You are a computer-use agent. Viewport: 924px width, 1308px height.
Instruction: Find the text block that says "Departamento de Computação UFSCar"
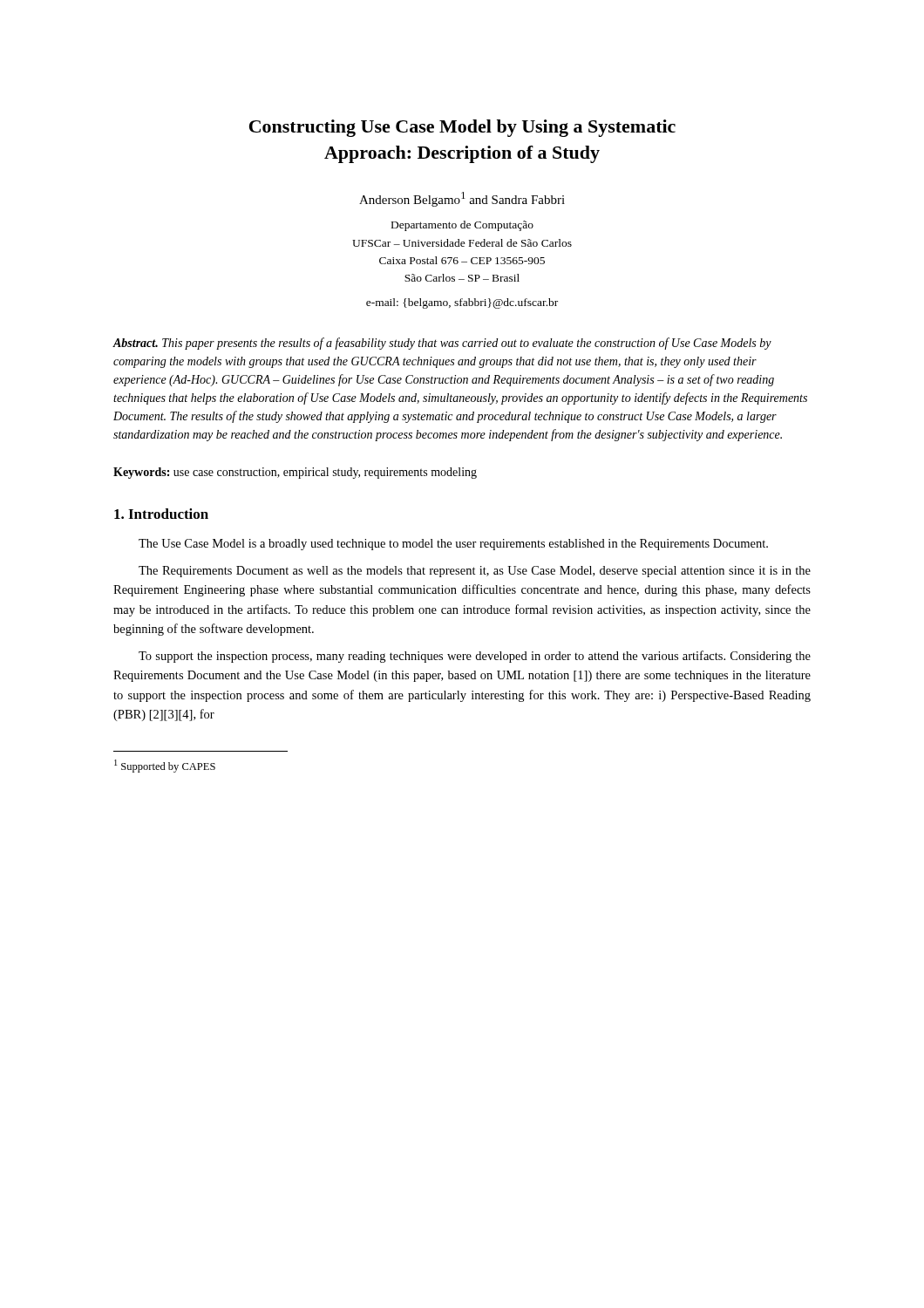462,251
